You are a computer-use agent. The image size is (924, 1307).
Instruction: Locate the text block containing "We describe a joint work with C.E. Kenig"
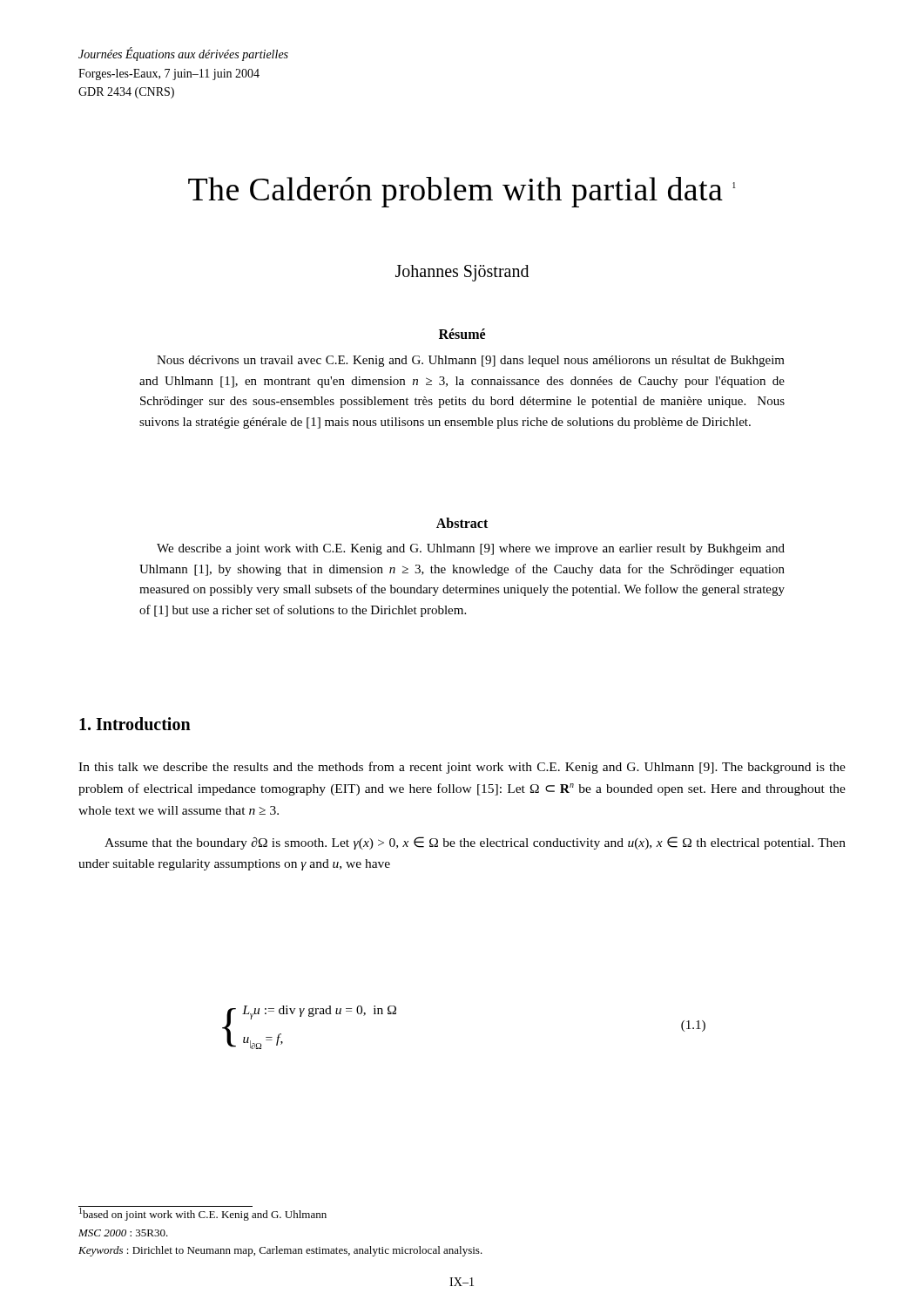(x=462, y=580)
